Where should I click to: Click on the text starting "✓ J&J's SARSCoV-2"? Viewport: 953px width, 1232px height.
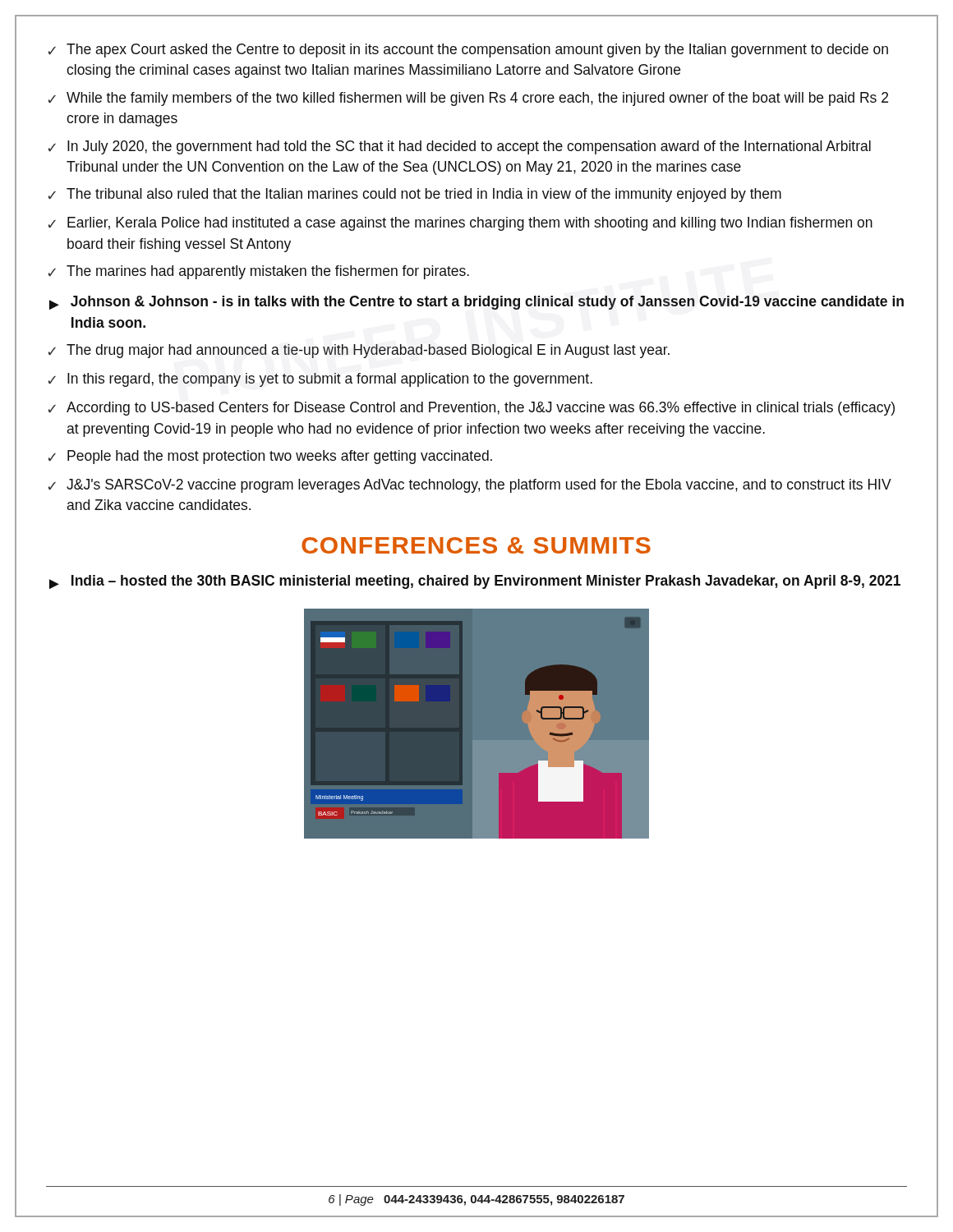(x=476, y=496)
